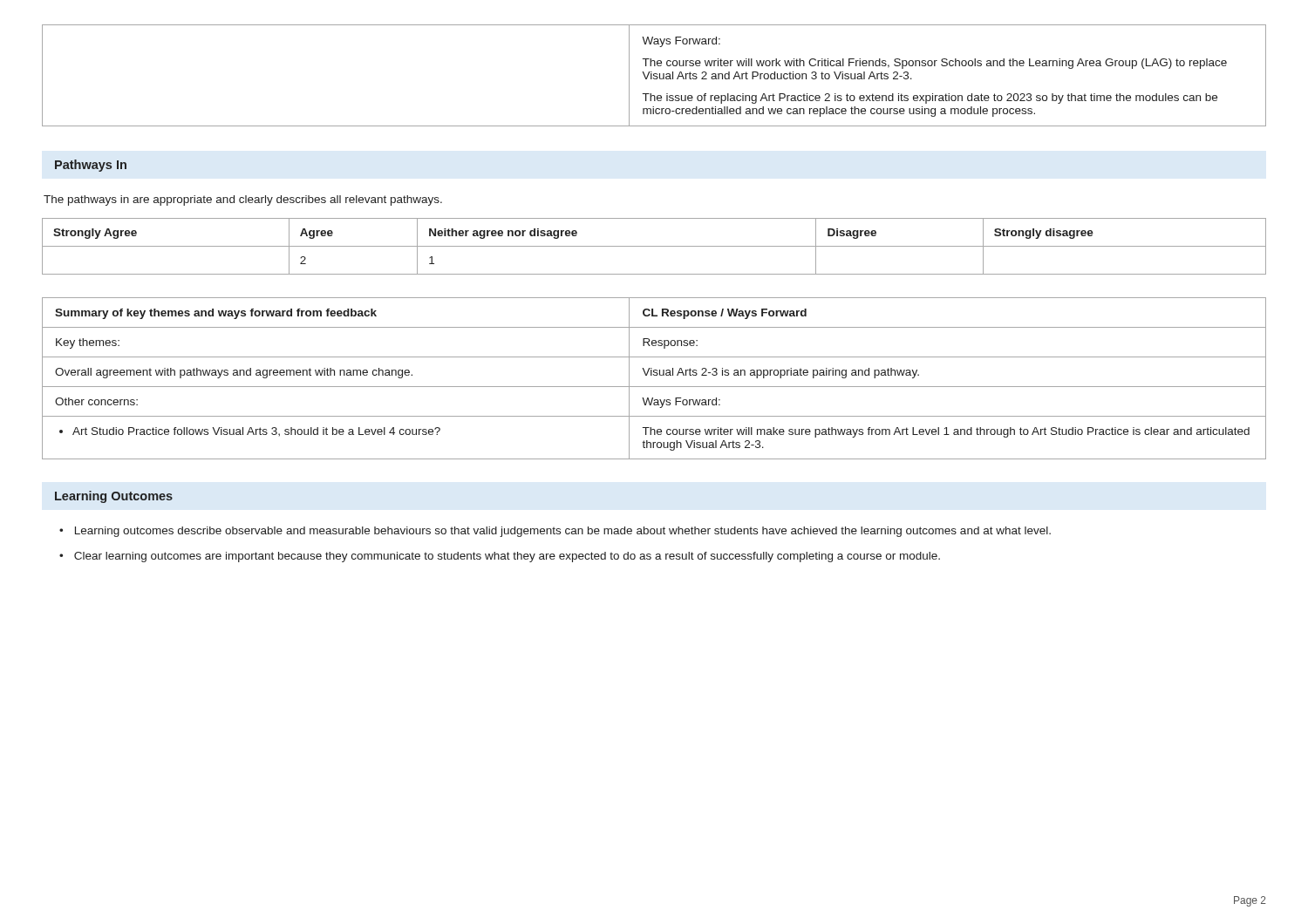Navigate to the text starting "The pathways in are appropriate and clearly describes"
This screenshot has width=1308, height=924.
point(243,199)
